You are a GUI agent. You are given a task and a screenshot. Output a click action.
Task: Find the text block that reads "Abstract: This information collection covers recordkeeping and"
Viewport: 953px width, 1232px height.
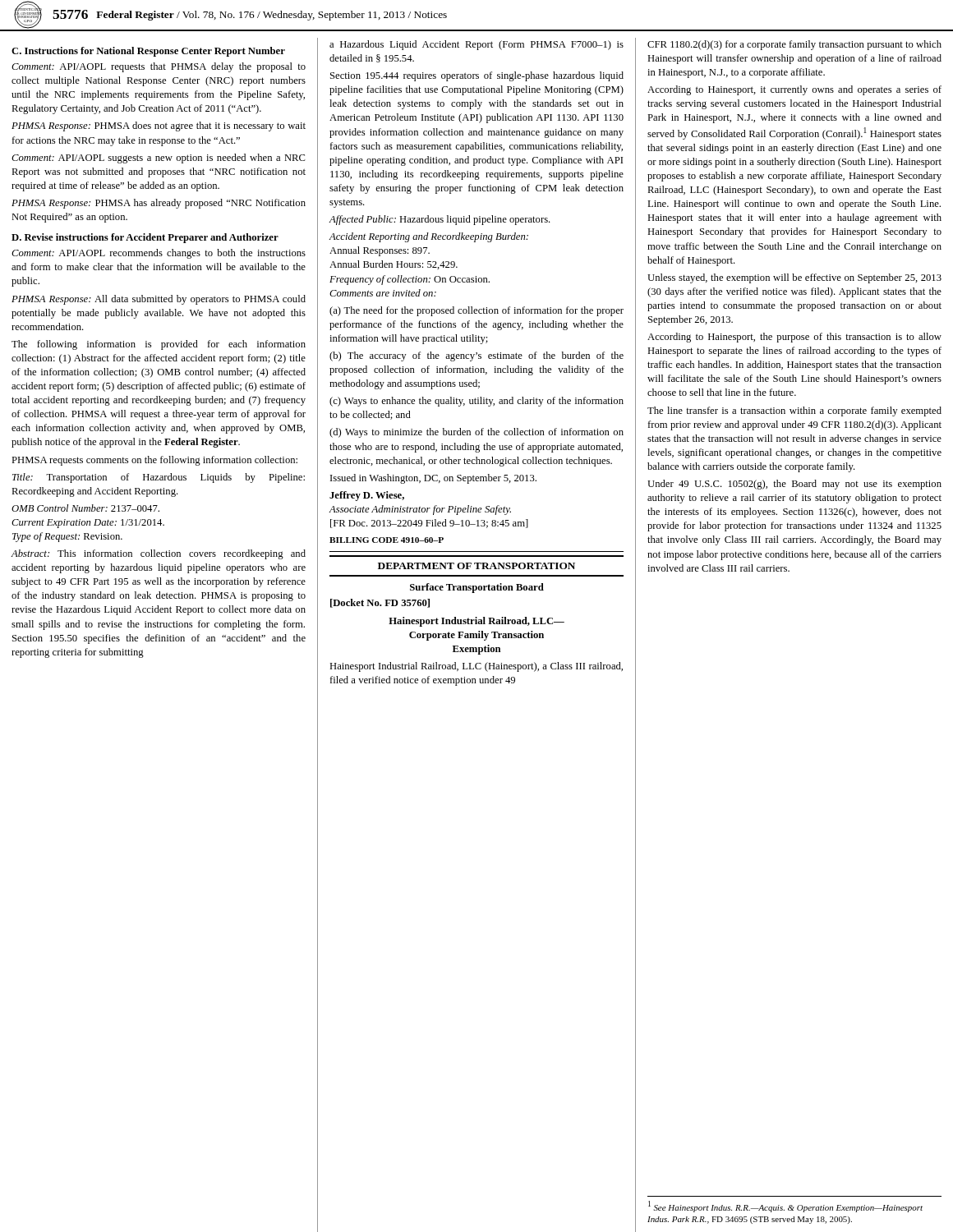point(159,603)
